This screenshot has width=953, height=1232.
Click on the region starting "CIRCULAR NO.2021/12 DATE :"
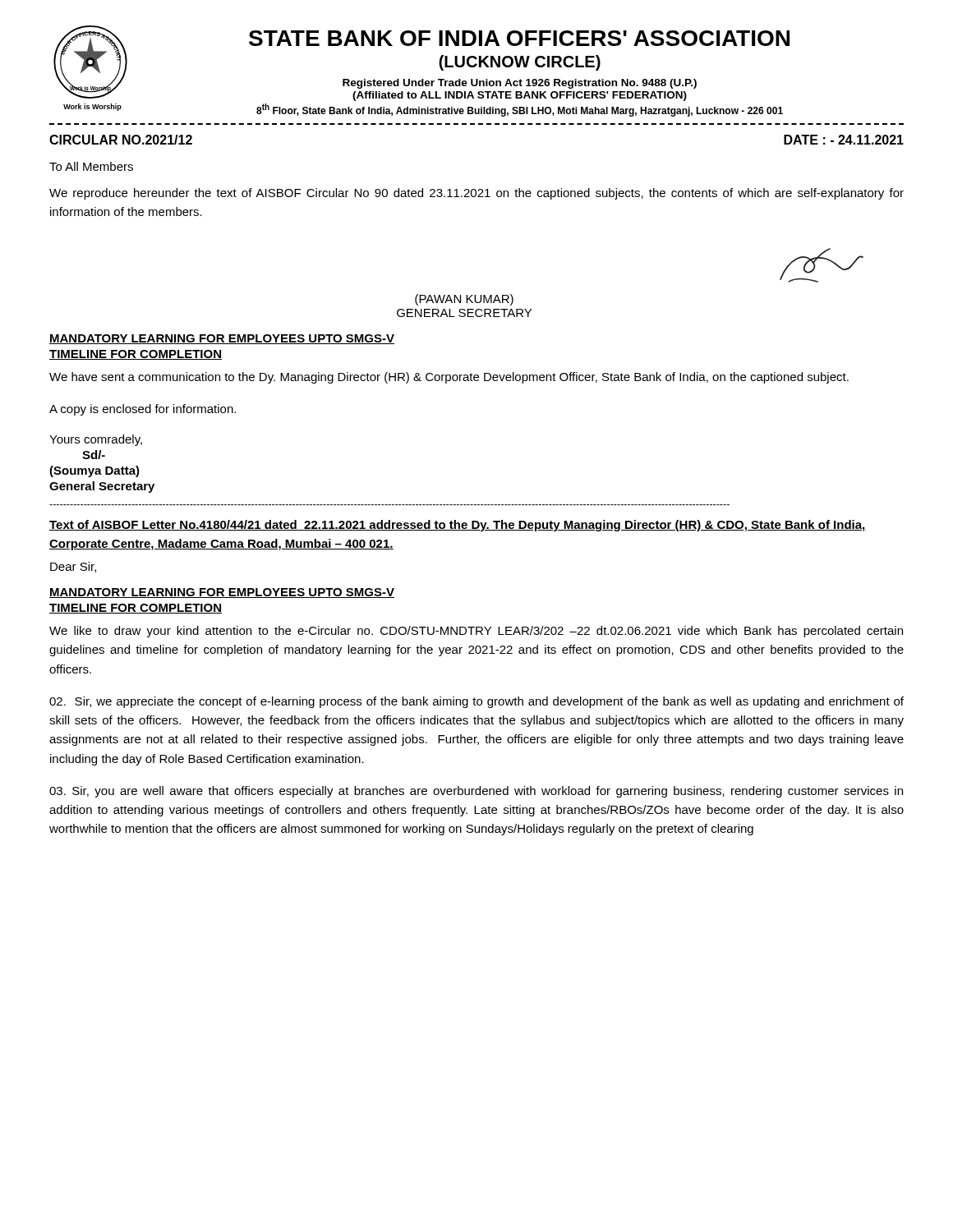pyautogui.click(x=126, y=139)
